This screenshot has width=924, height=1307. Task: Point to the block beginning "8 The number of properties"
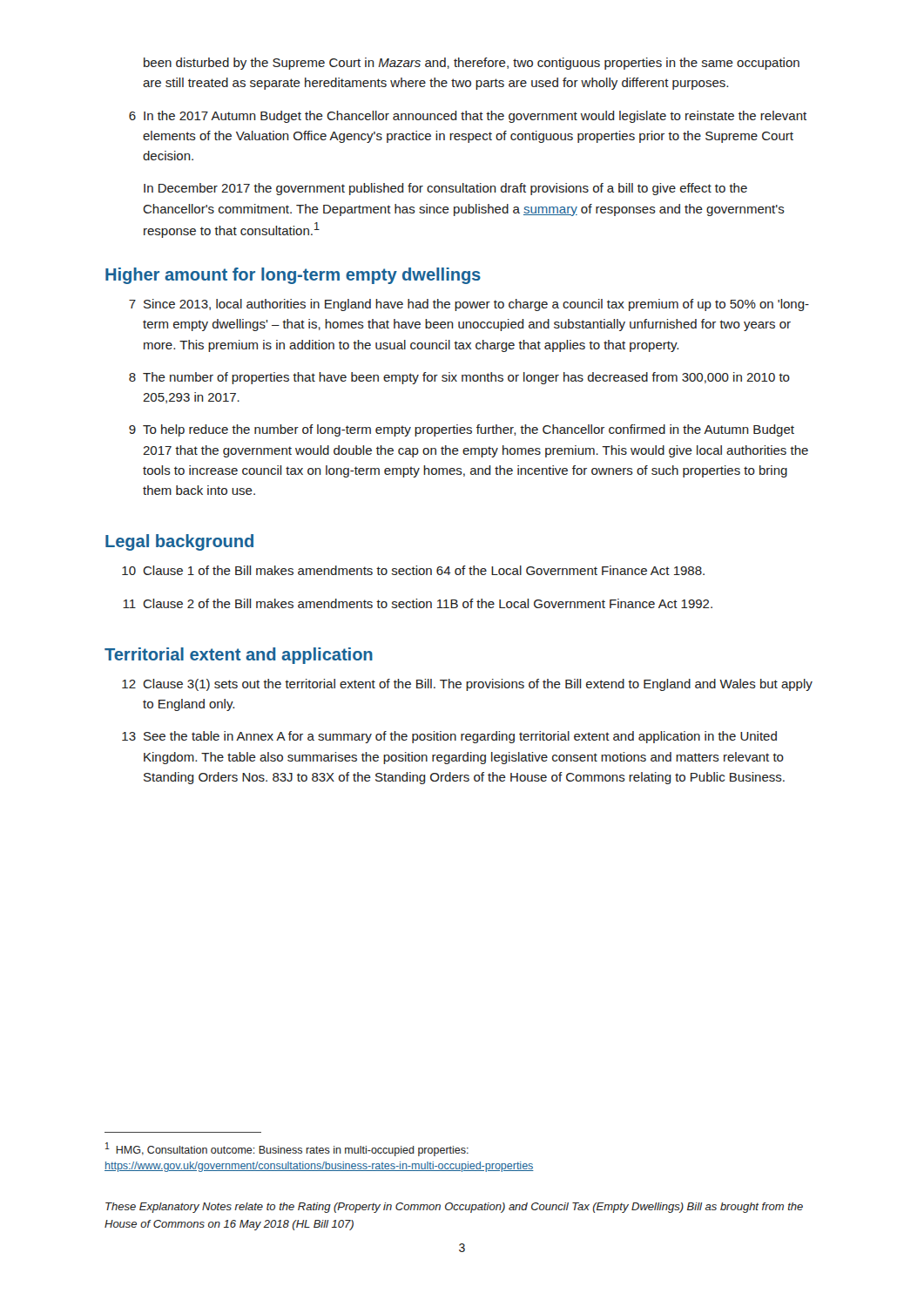click(x=462, y=387)
